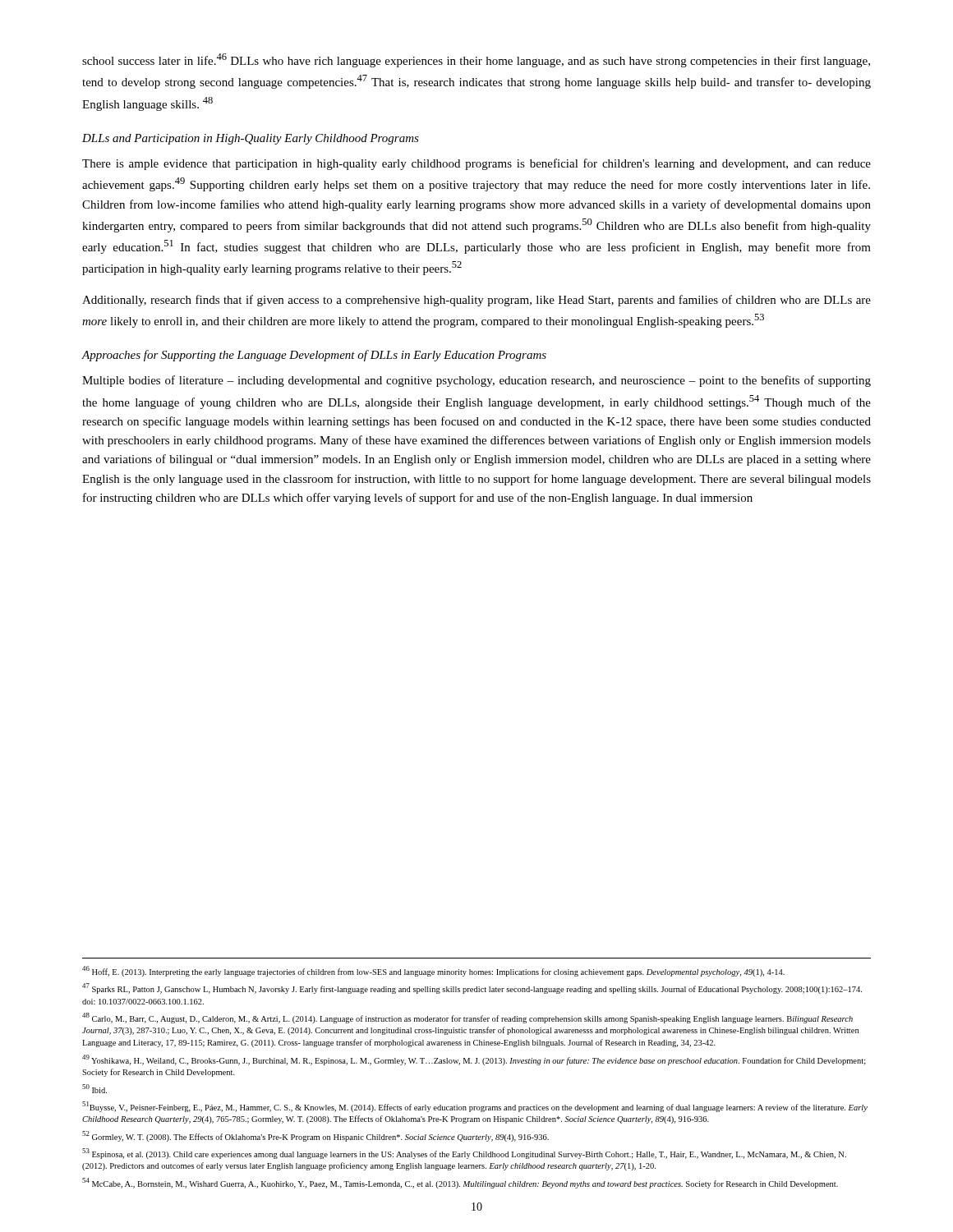
Task: Select the text block with the text "school success later in life.46 DLLs"
Action: (x=476, y=82)
